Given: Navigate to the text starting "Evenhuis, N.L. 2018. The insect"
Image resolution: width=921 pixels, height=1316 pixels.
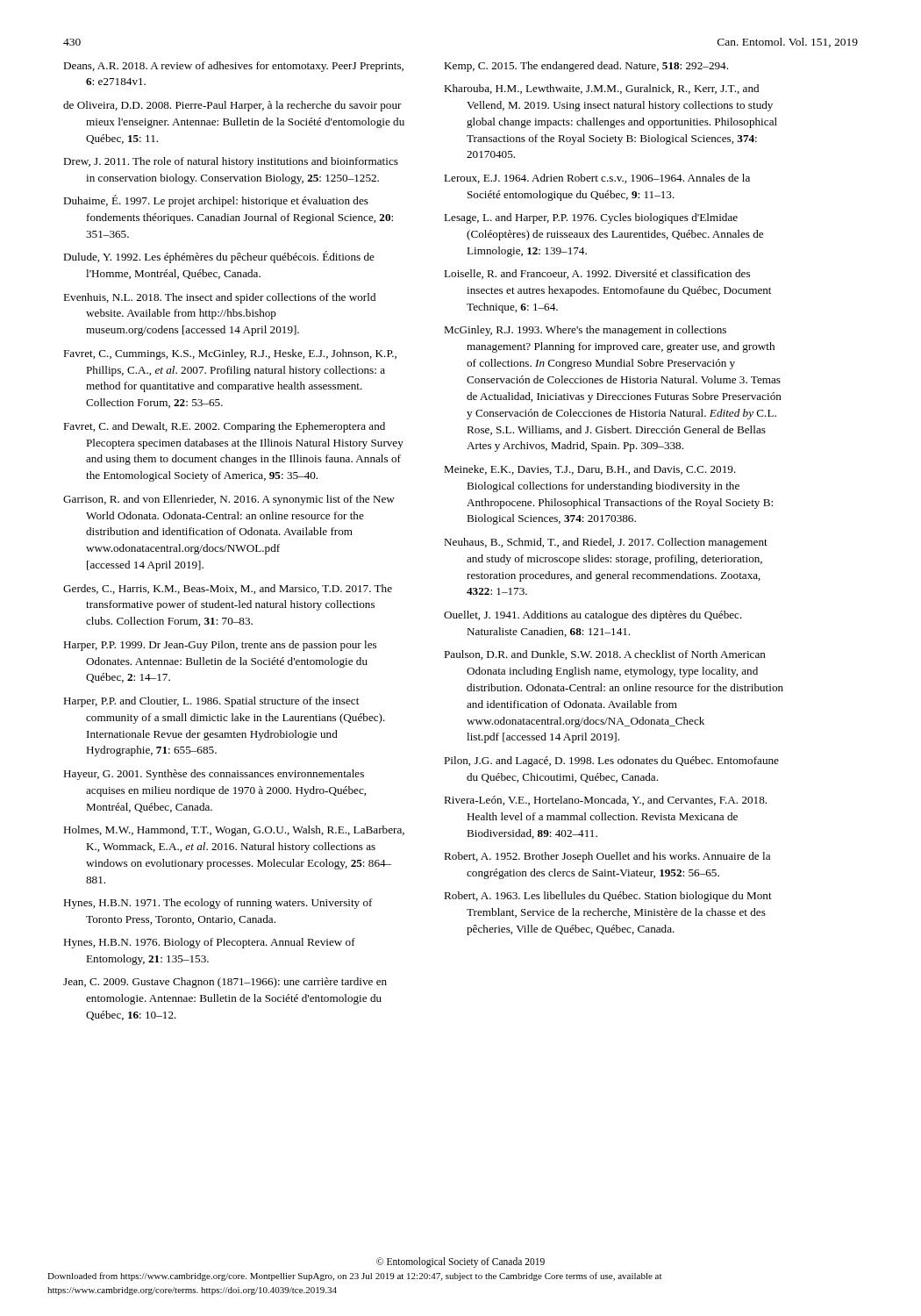Looking at the screenshot, I should (x=220, y=313).
